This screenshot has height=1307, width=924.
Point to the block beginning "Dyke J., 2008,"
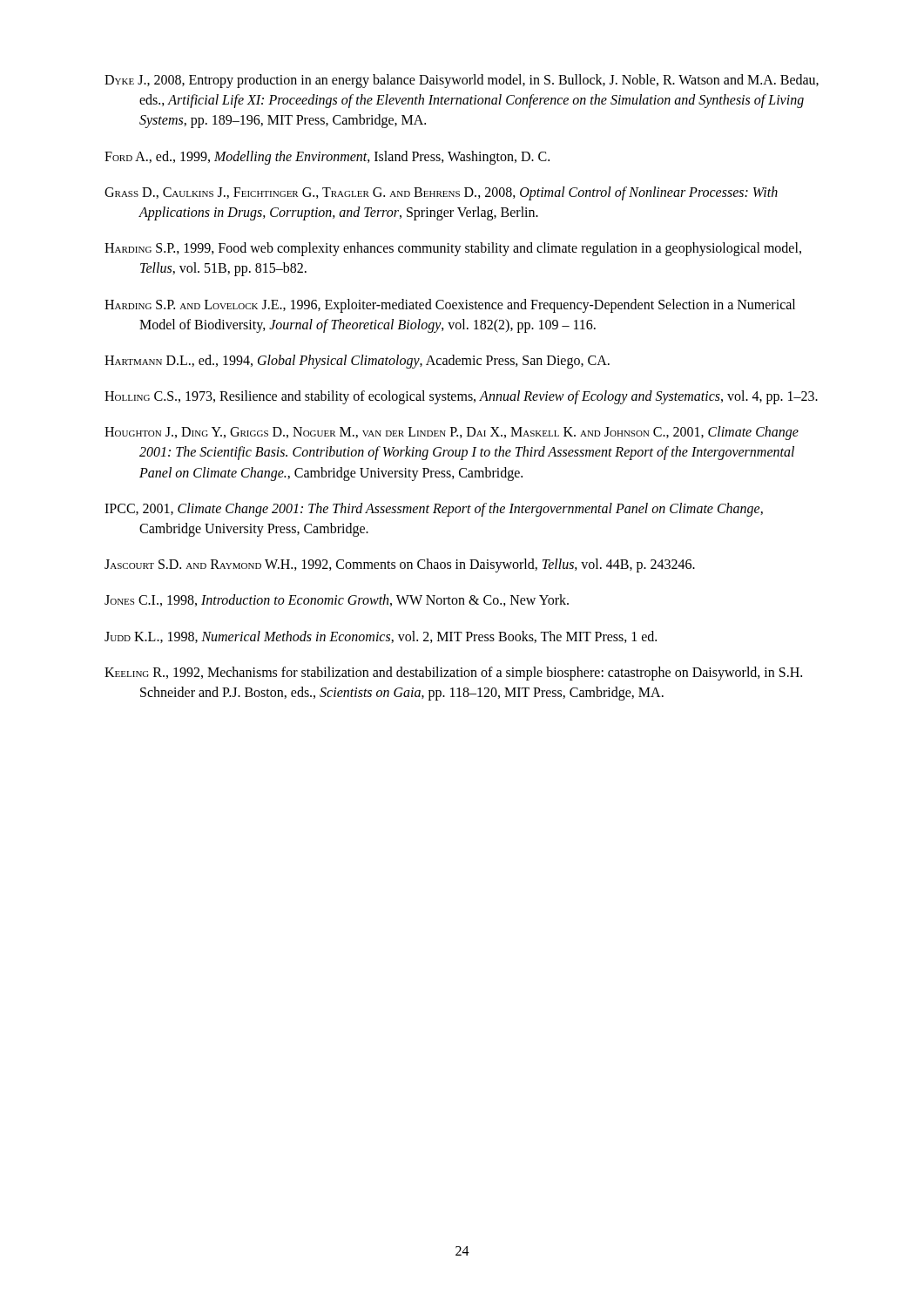(462, 100)
